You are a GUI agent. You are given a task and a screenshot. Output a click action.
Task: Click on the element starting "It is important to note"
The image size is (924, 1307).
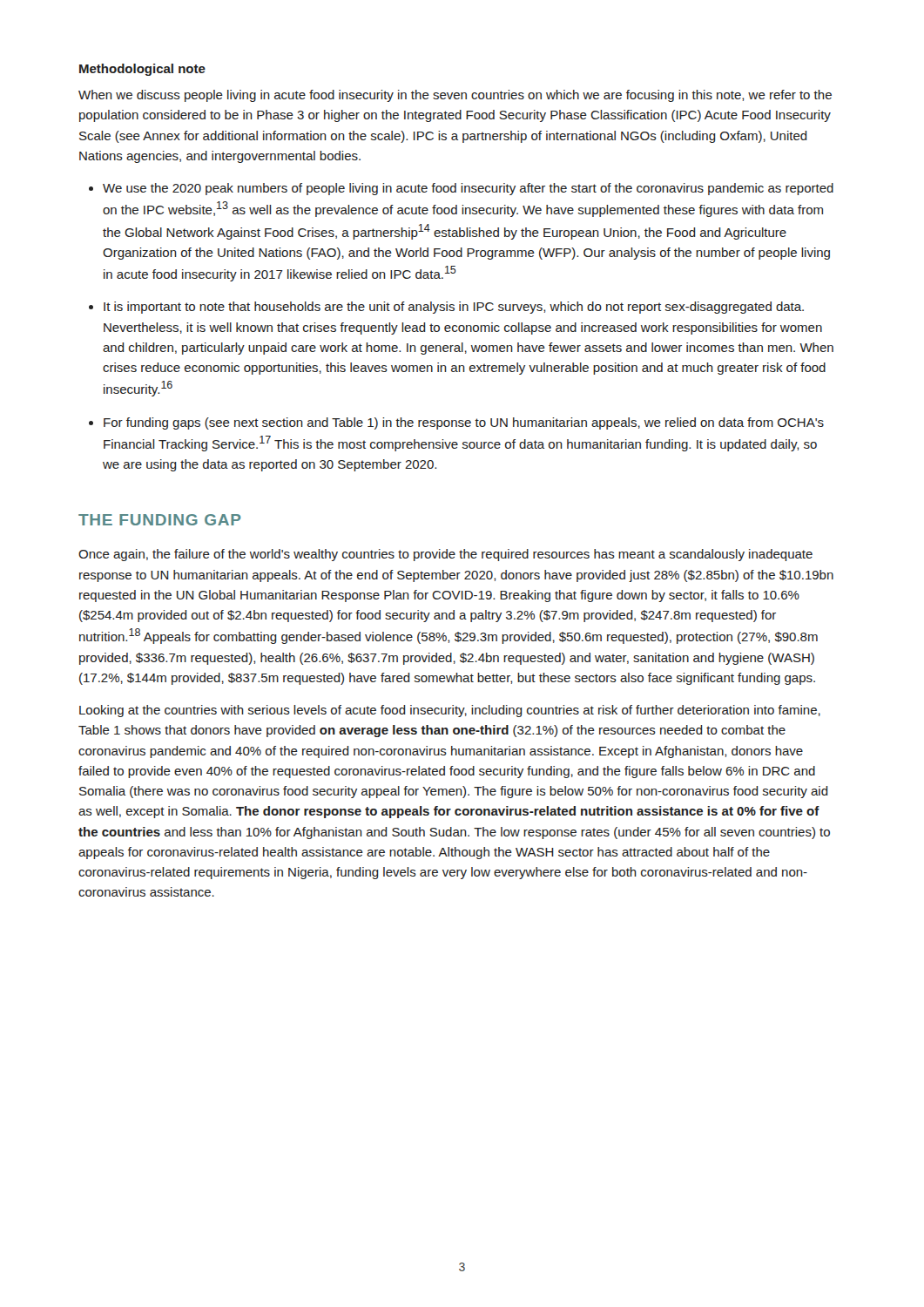[x=468, y=348]
